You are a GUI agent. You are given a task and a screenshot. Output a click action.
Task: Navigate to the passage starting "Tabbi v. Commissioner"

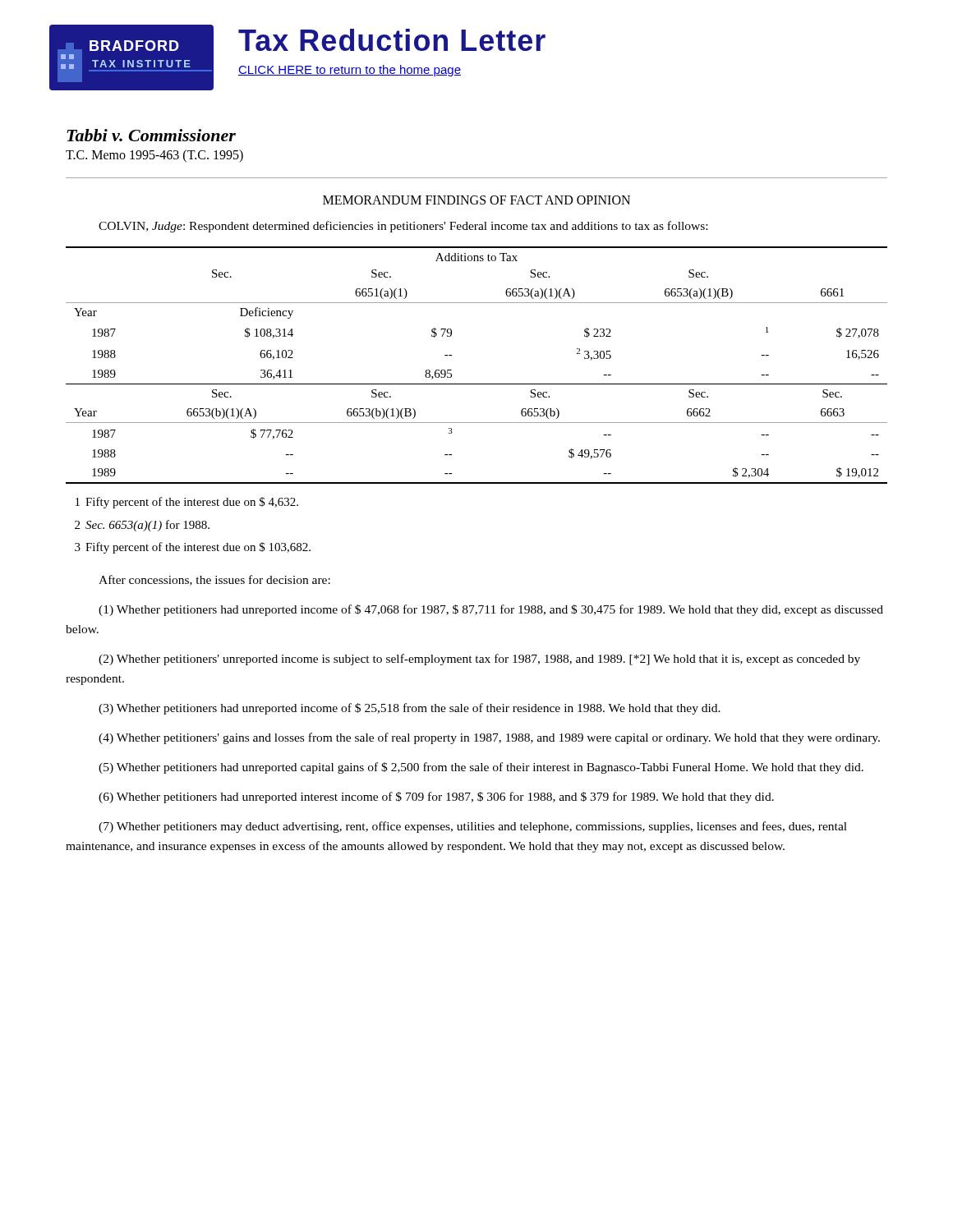(151, 135)
